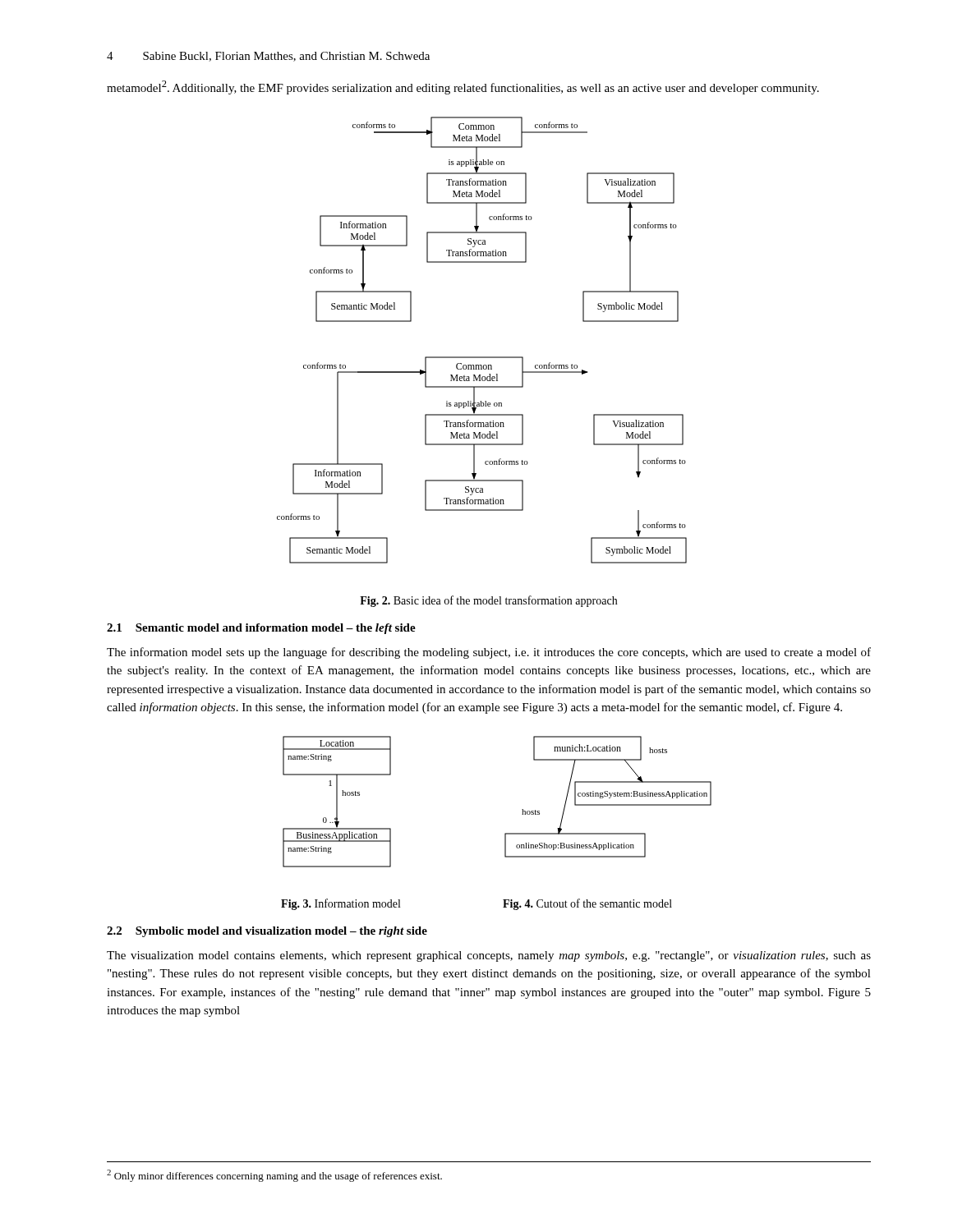Locate the block of text that opens with "2 Only minor differences"

click(x=275, y=1174)
